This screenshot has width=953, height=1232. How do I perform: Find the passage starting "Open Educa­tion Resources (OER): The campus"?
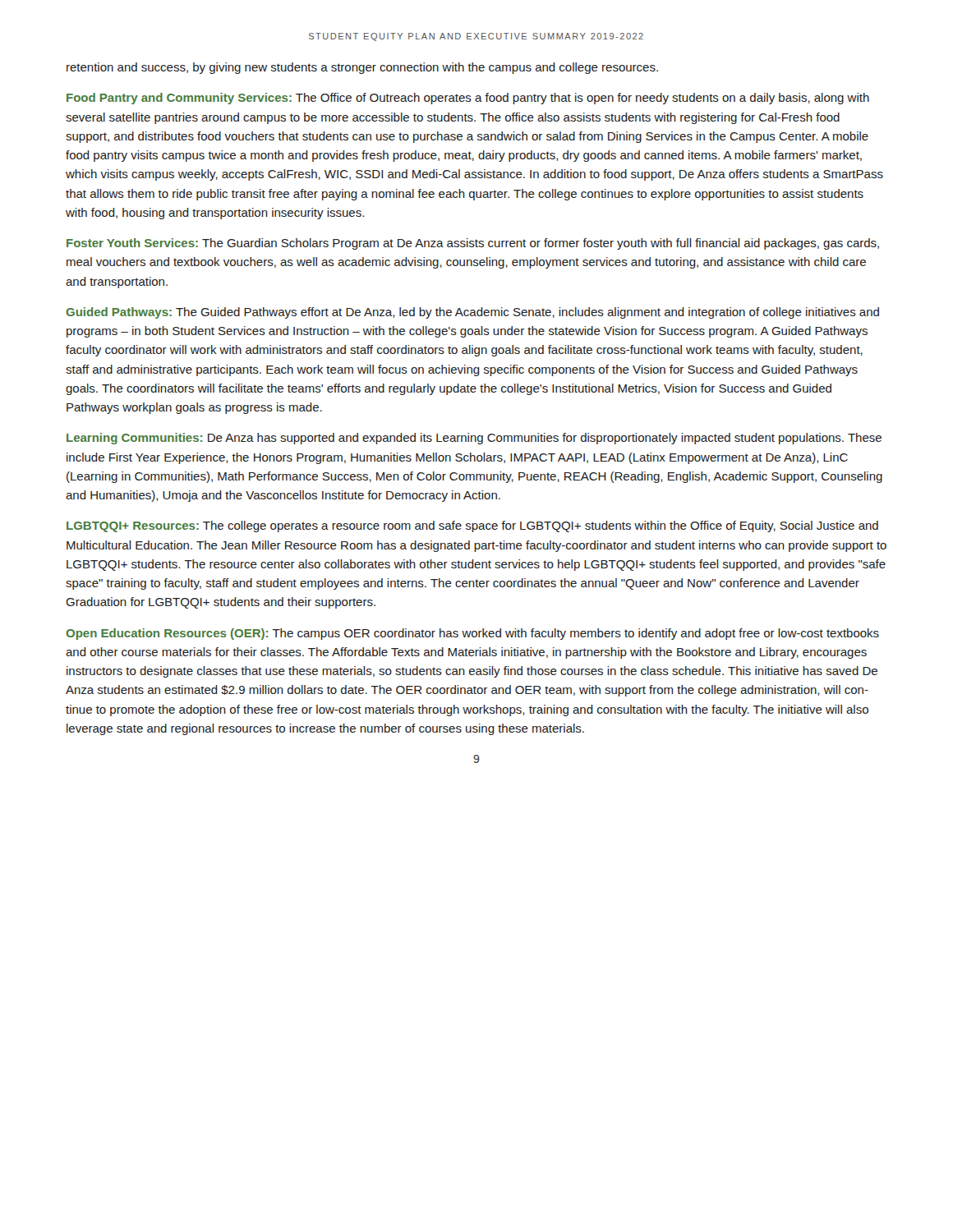point(472,680)
